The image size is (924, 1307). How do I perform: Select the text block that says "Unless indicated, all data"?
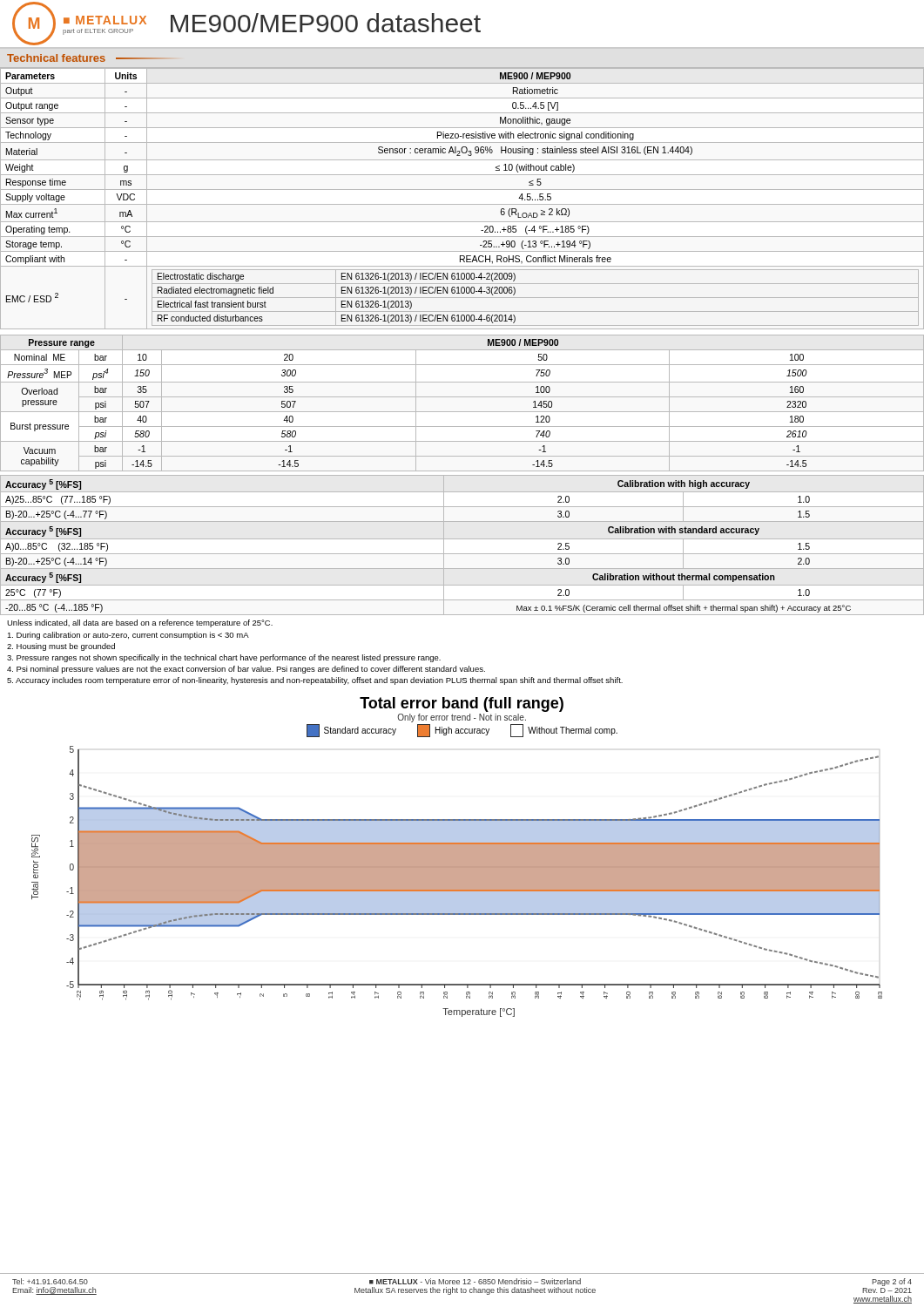coord(140,623)
